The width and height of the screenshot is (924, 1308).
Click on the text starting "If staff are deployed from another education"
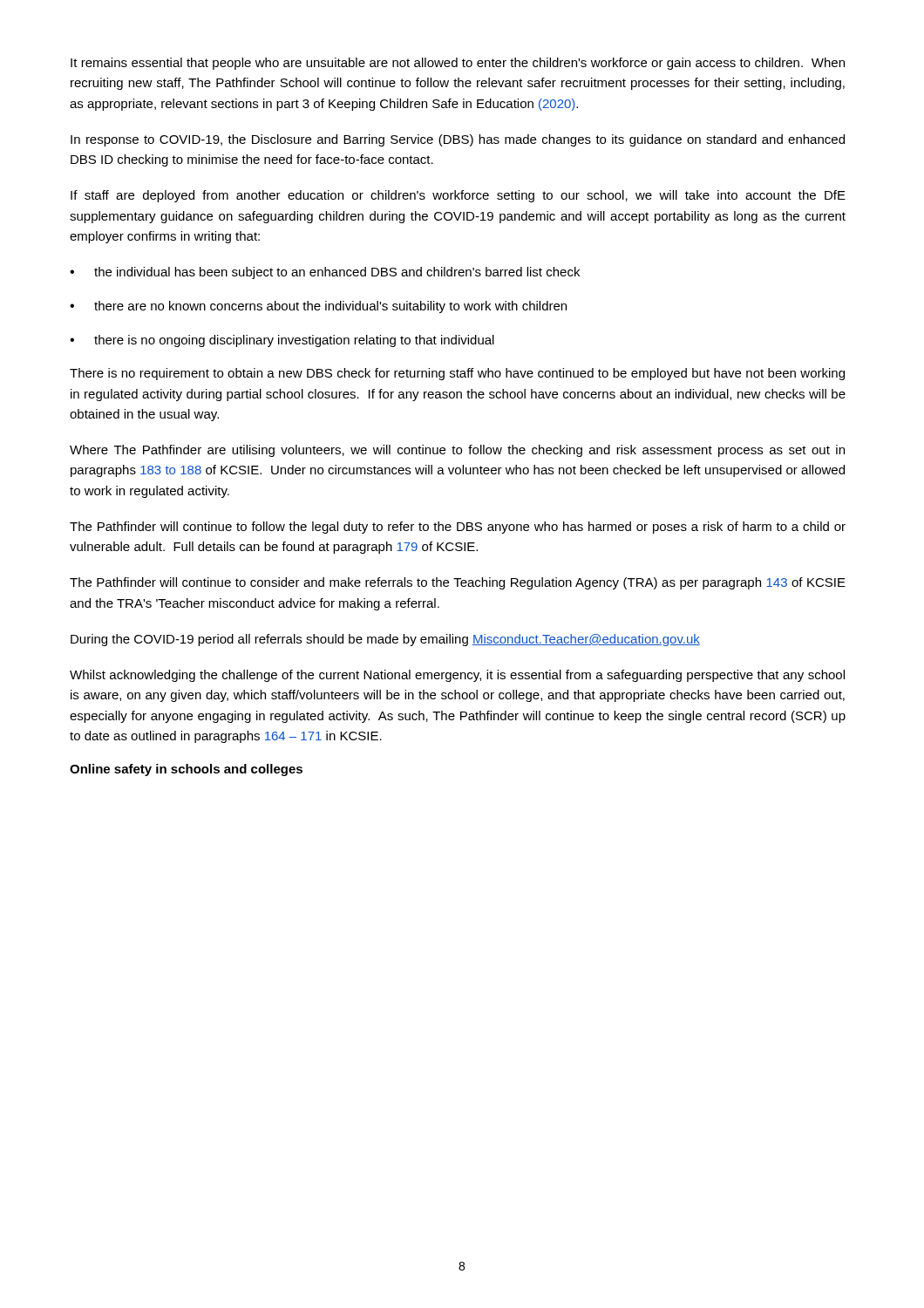[x=458, y=215]
